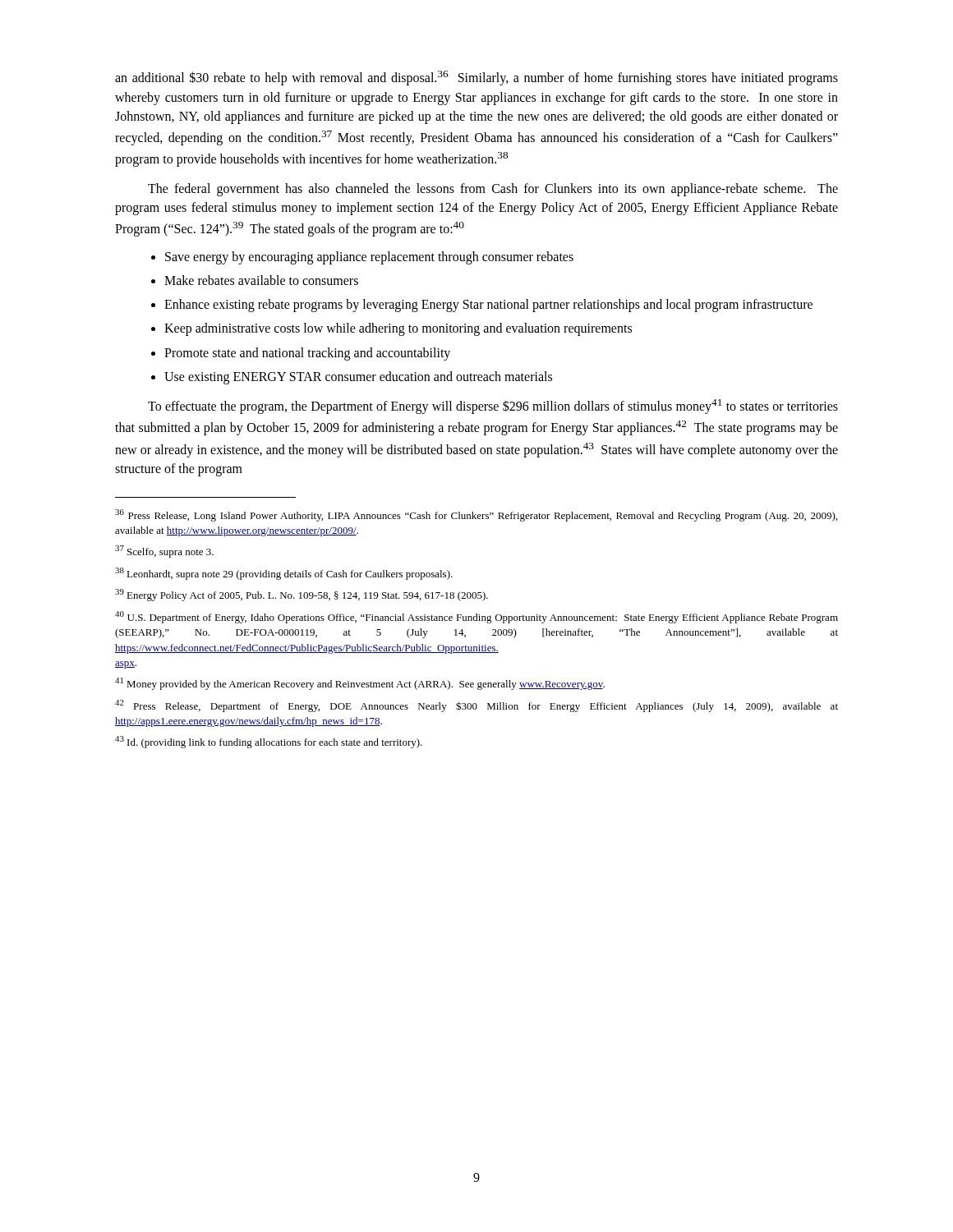Point to the block starting "37 Scelfo, supra"
Image resolution: width=953 pixels, height=1232 pixels.
(x=165, y=551)
